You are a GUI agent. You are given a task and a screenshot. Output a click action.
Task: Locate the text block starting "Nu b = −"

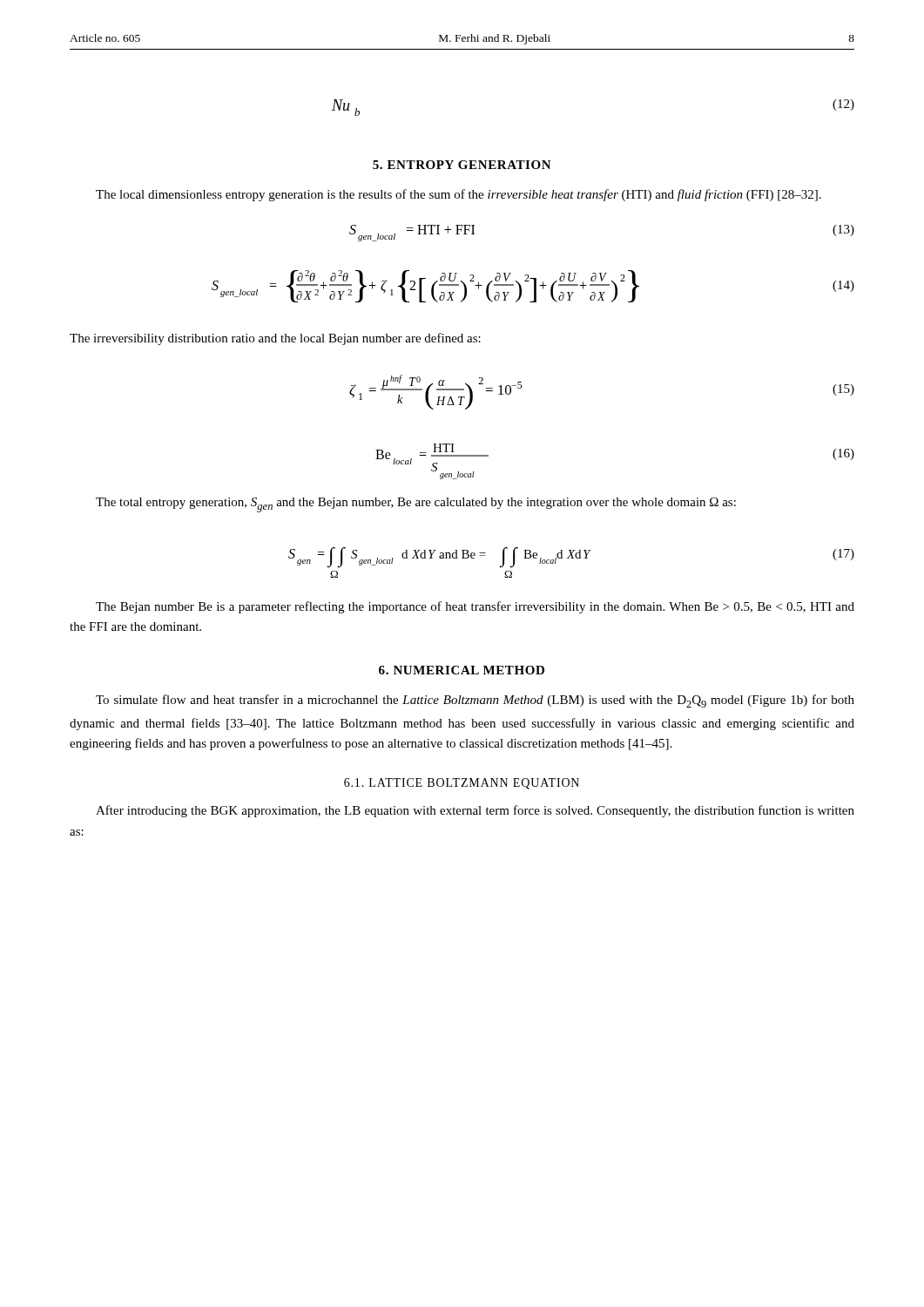tap(340, 108)
